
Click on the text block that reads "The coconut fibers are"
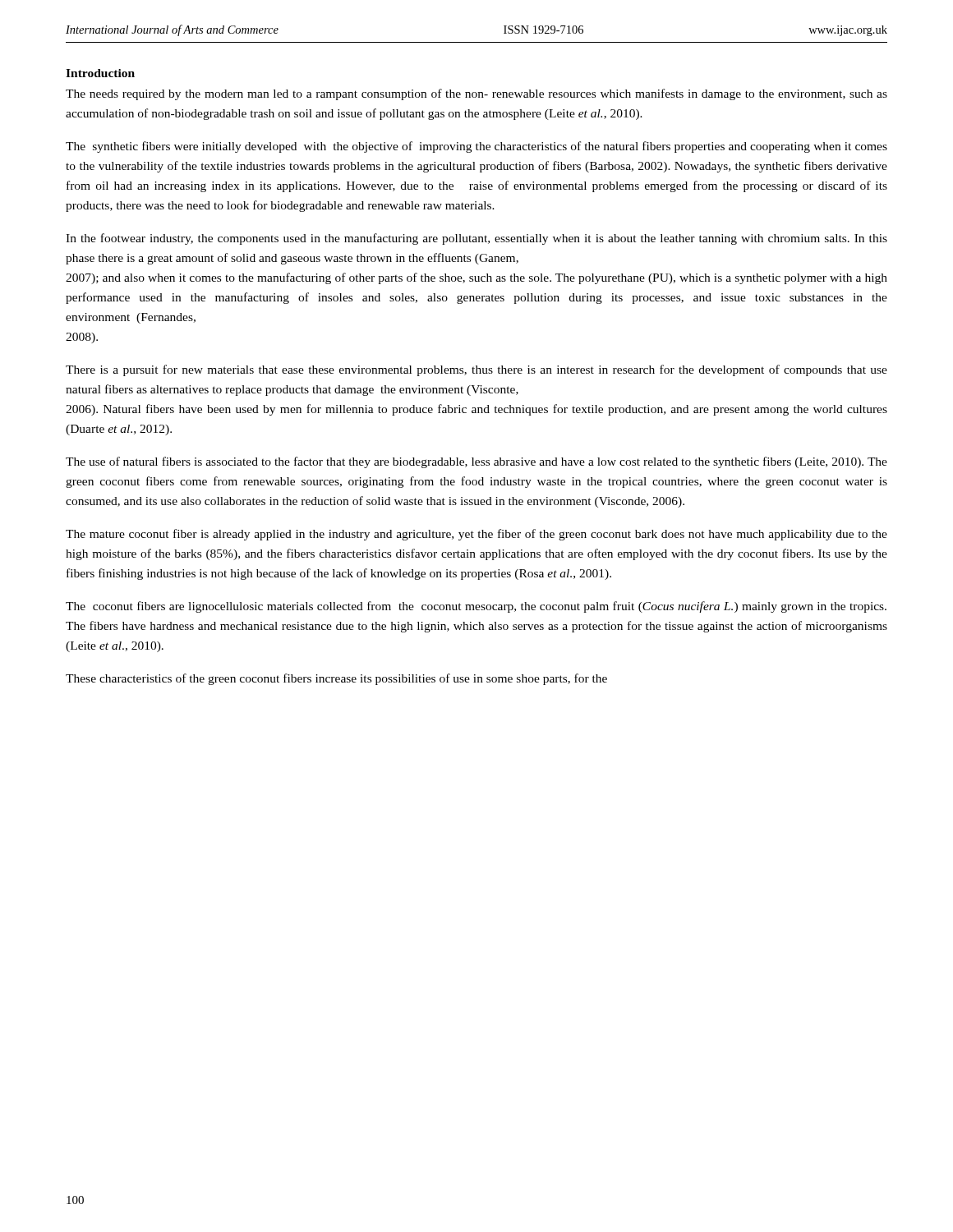click(x=476, y=626)
